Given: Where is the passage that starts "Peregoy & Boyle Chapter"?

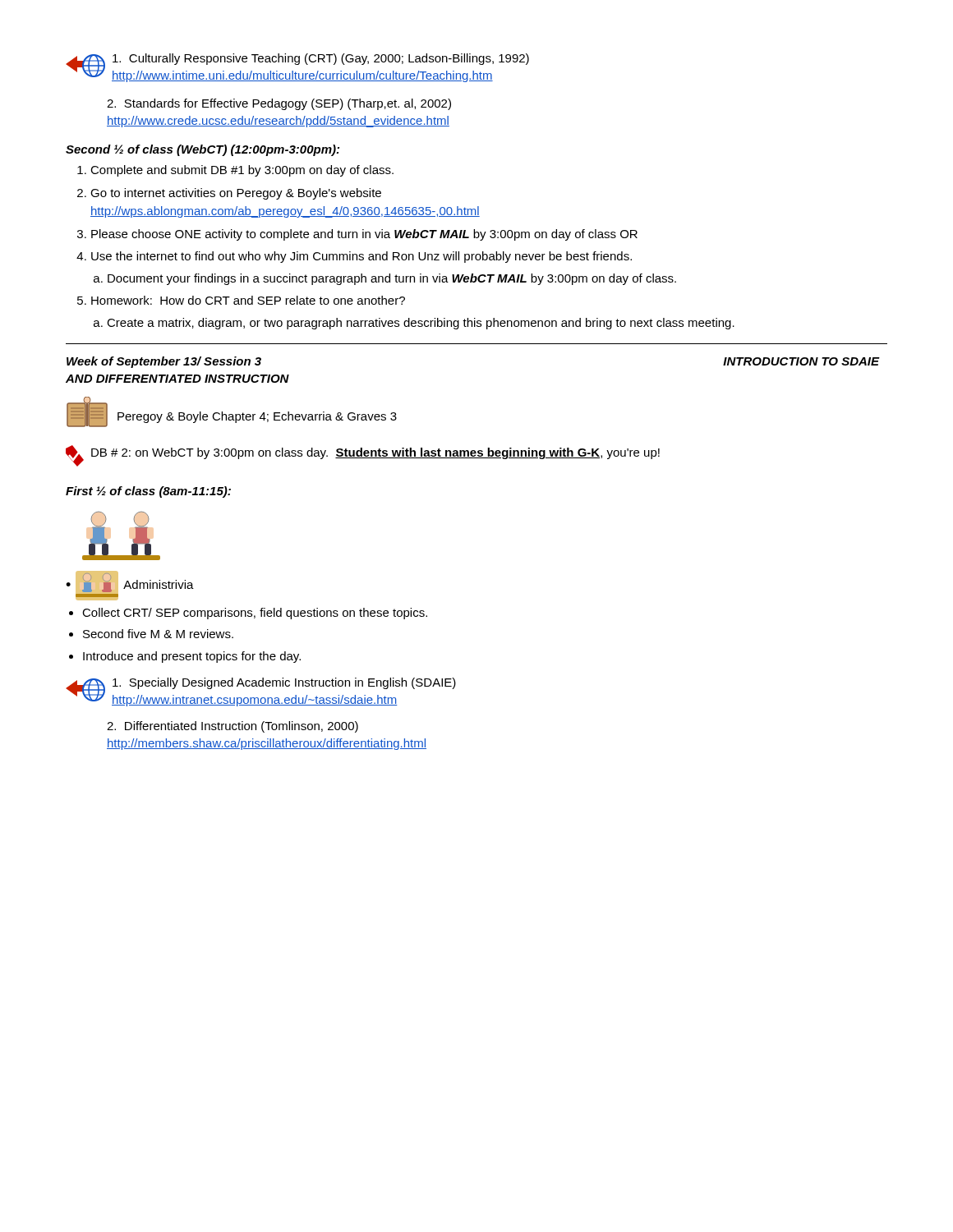Looking at the screenshot, I should 231,416.
